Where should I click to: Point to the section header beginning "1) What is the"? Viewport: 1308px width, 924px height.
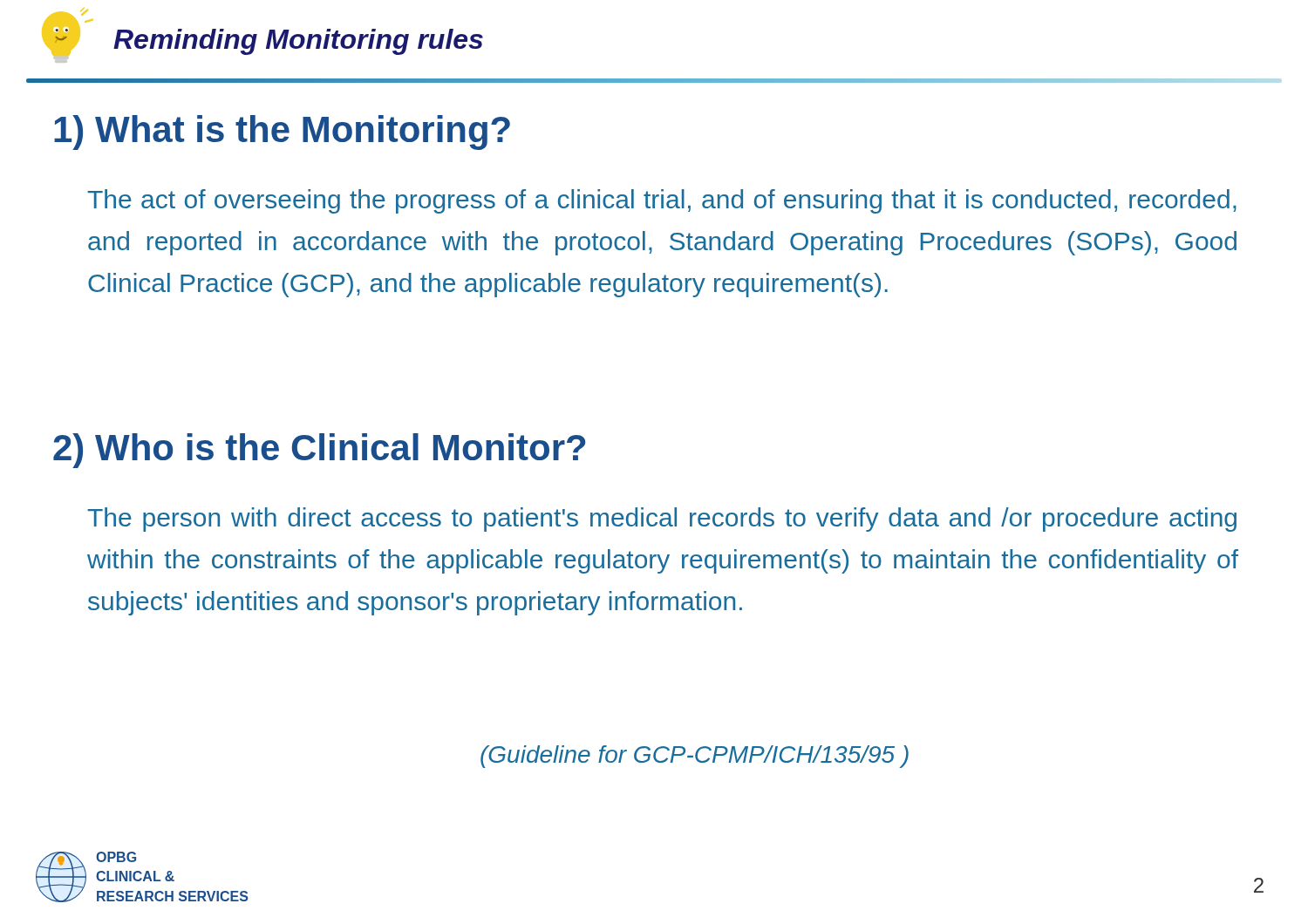tap(282, 129)
